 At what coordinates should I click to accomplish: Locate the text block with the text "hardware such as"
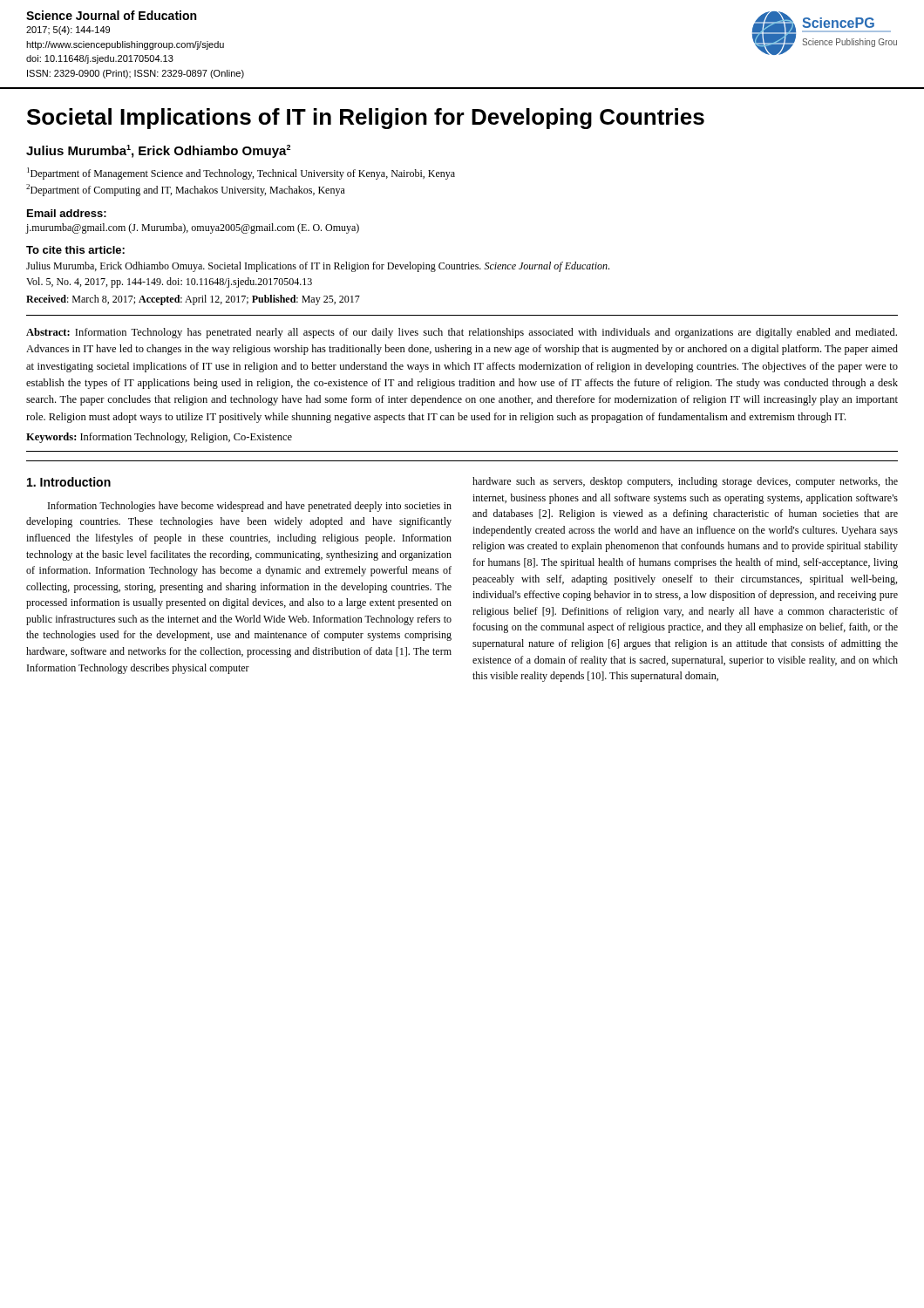coord(685,579)
